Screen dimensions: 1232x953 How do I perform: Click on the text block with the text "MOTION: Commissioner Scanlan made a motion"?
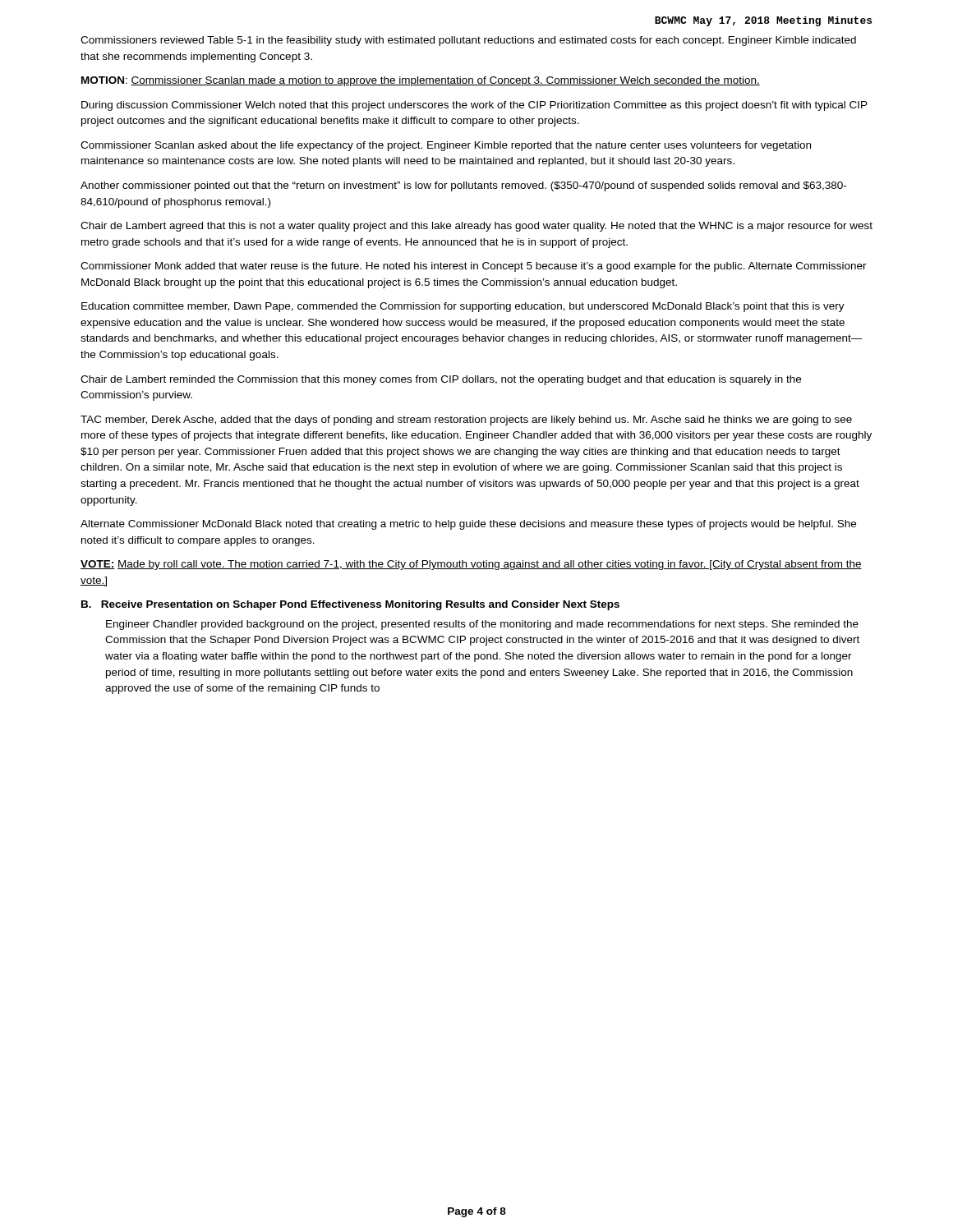coord(476,80)
